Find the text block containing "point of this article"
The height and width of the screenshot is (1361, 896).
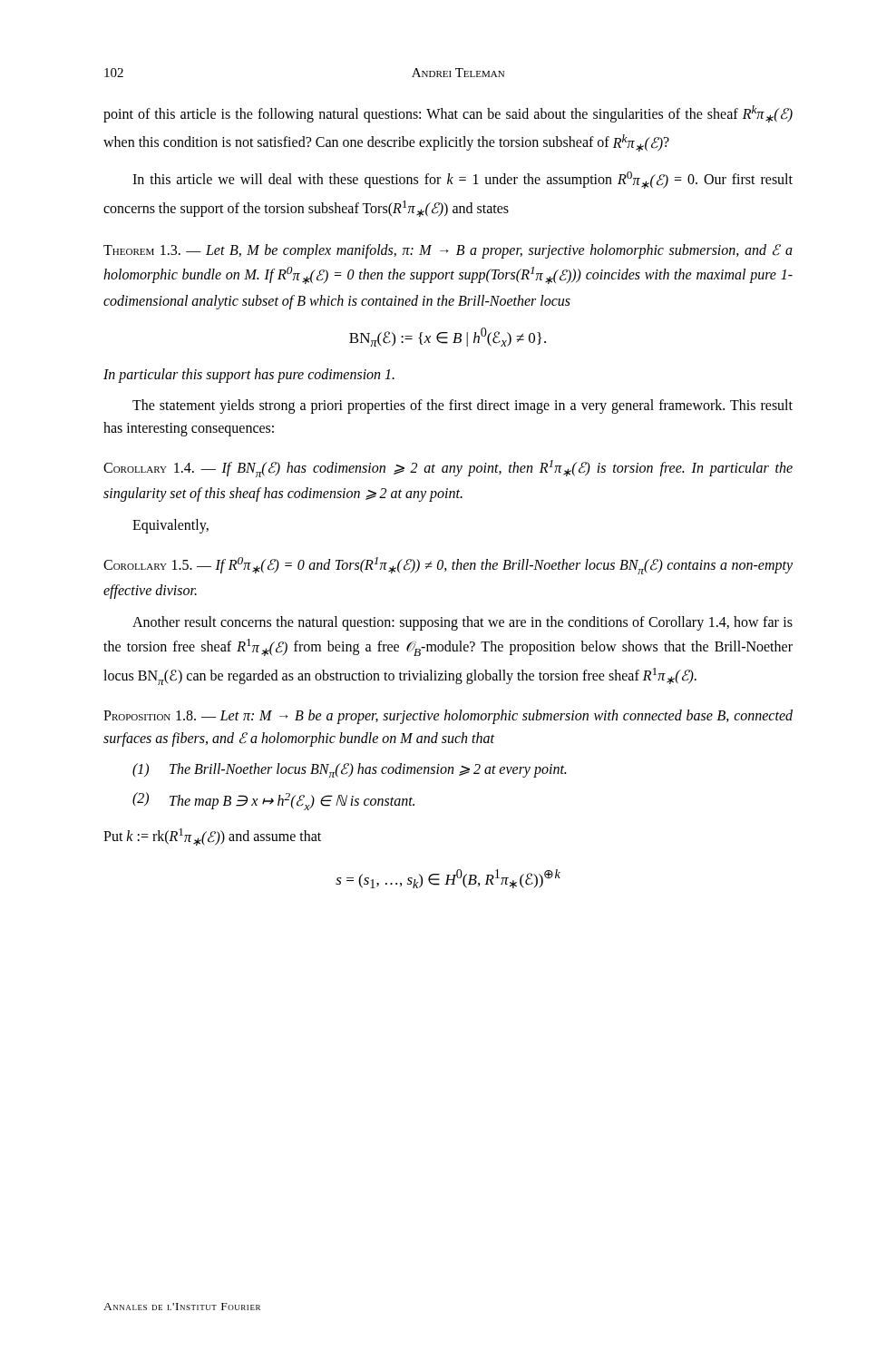click(448, 129)
